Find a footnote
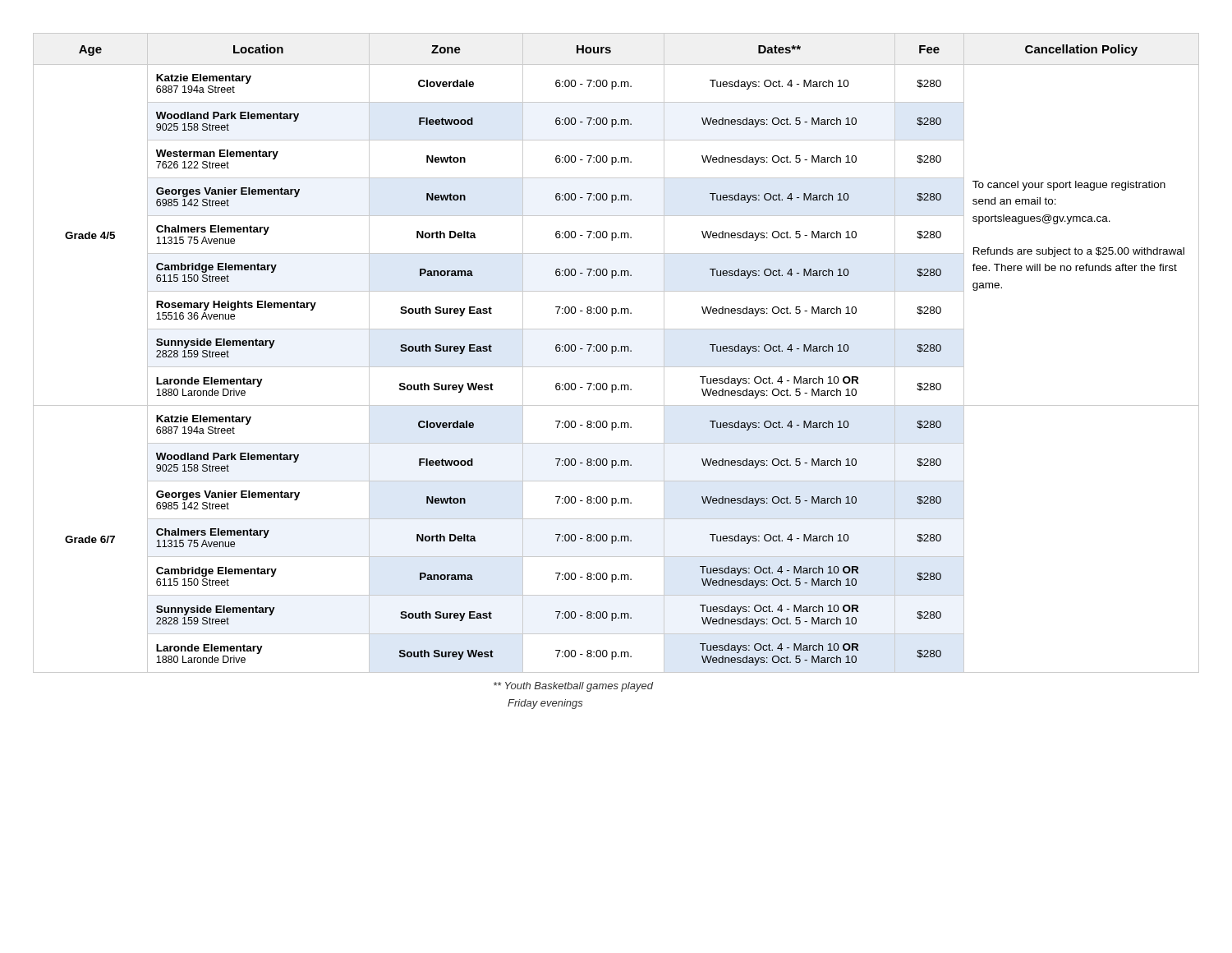This screenshot has height=953, width=1232. pos(573,694)
